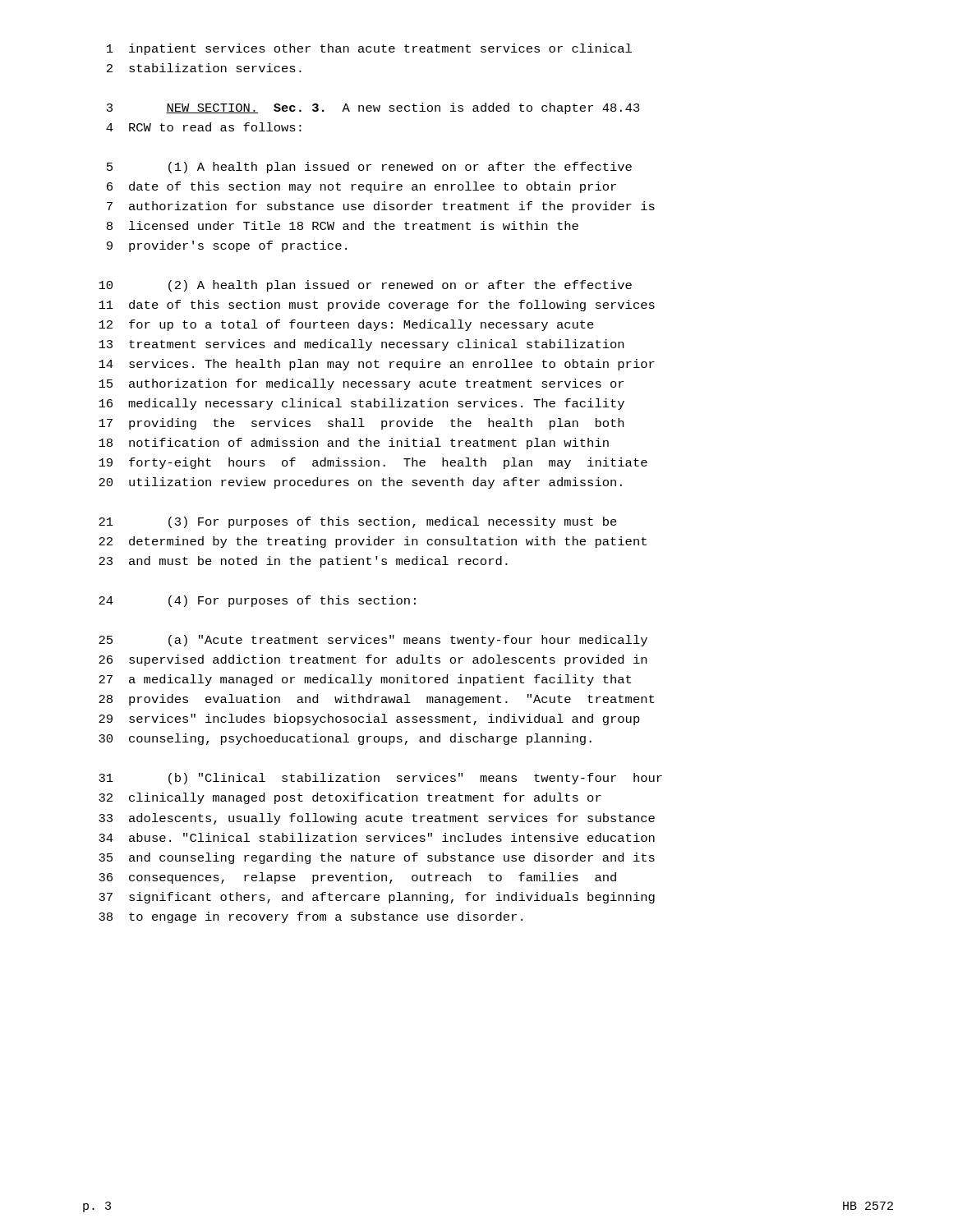Locate the list item that reads "3 NEW SECTION. Sec."
Screen dimensions: 1232x953
488,118
